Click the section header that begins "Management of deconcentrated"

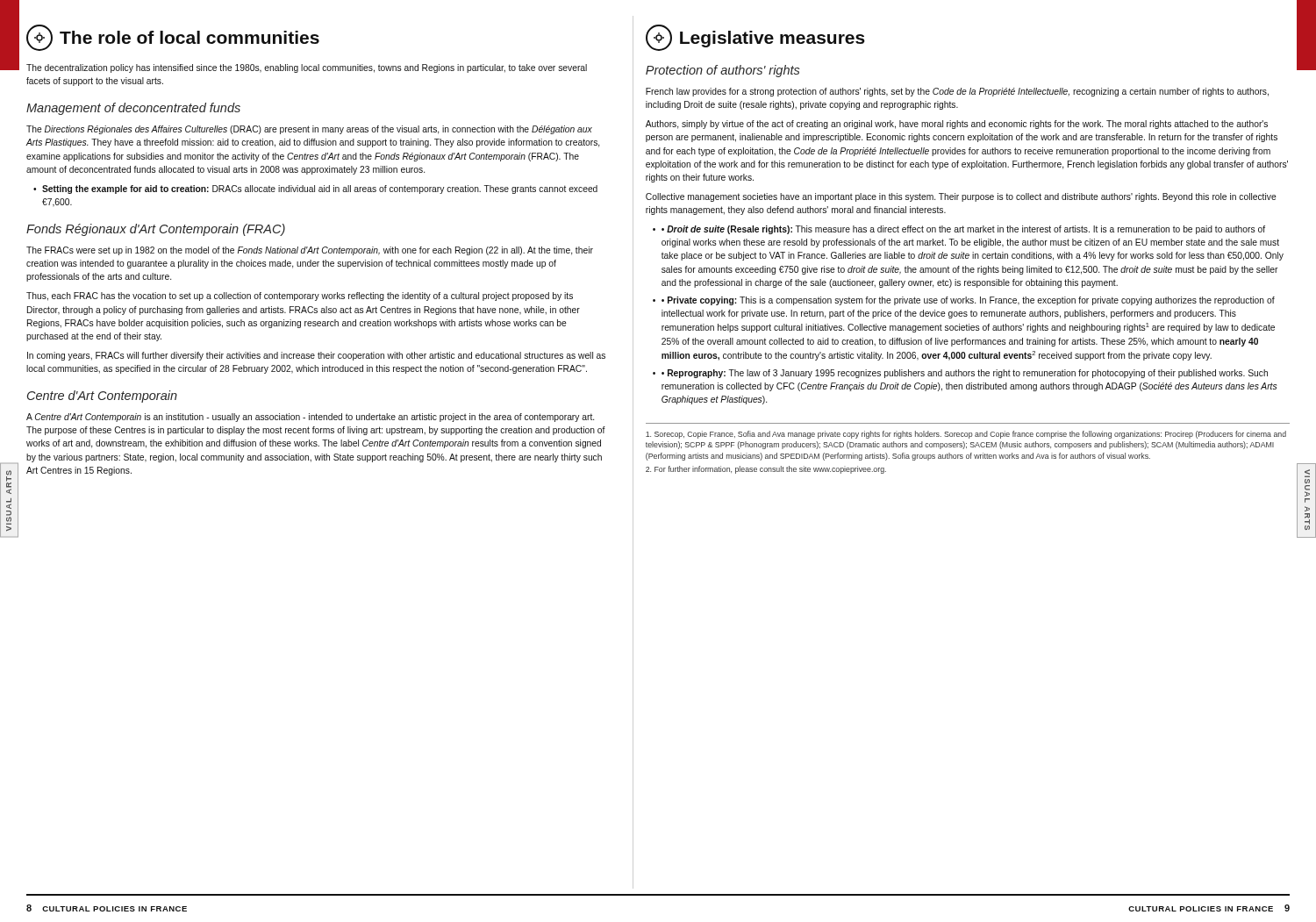coord(133,109)
